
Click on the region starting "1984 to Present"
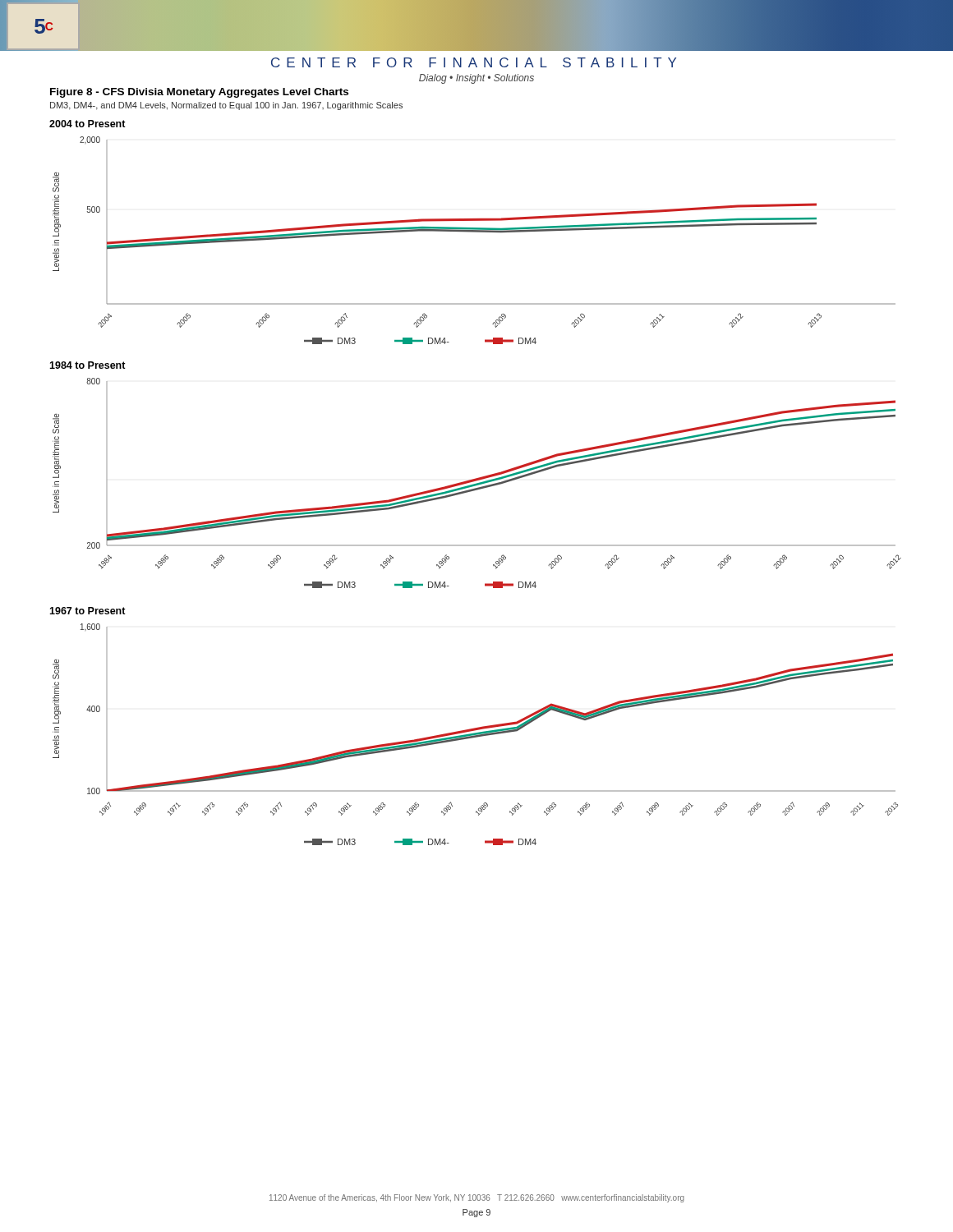(x=87, y=365)
